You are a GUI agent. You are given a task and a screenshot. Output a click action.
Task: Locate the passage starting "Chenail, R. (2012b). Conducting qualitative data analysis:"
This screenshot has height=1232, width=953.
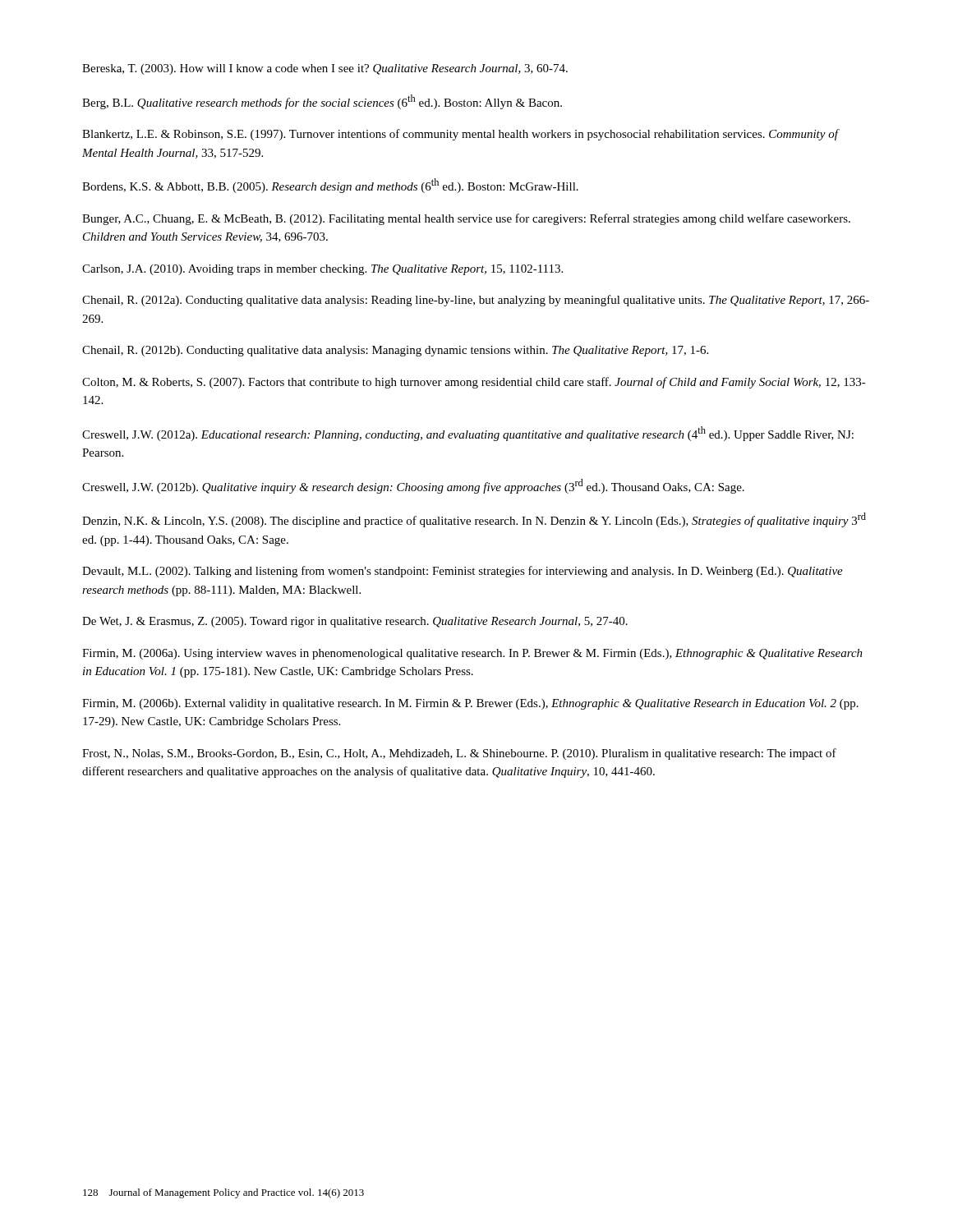pos(396,350)
